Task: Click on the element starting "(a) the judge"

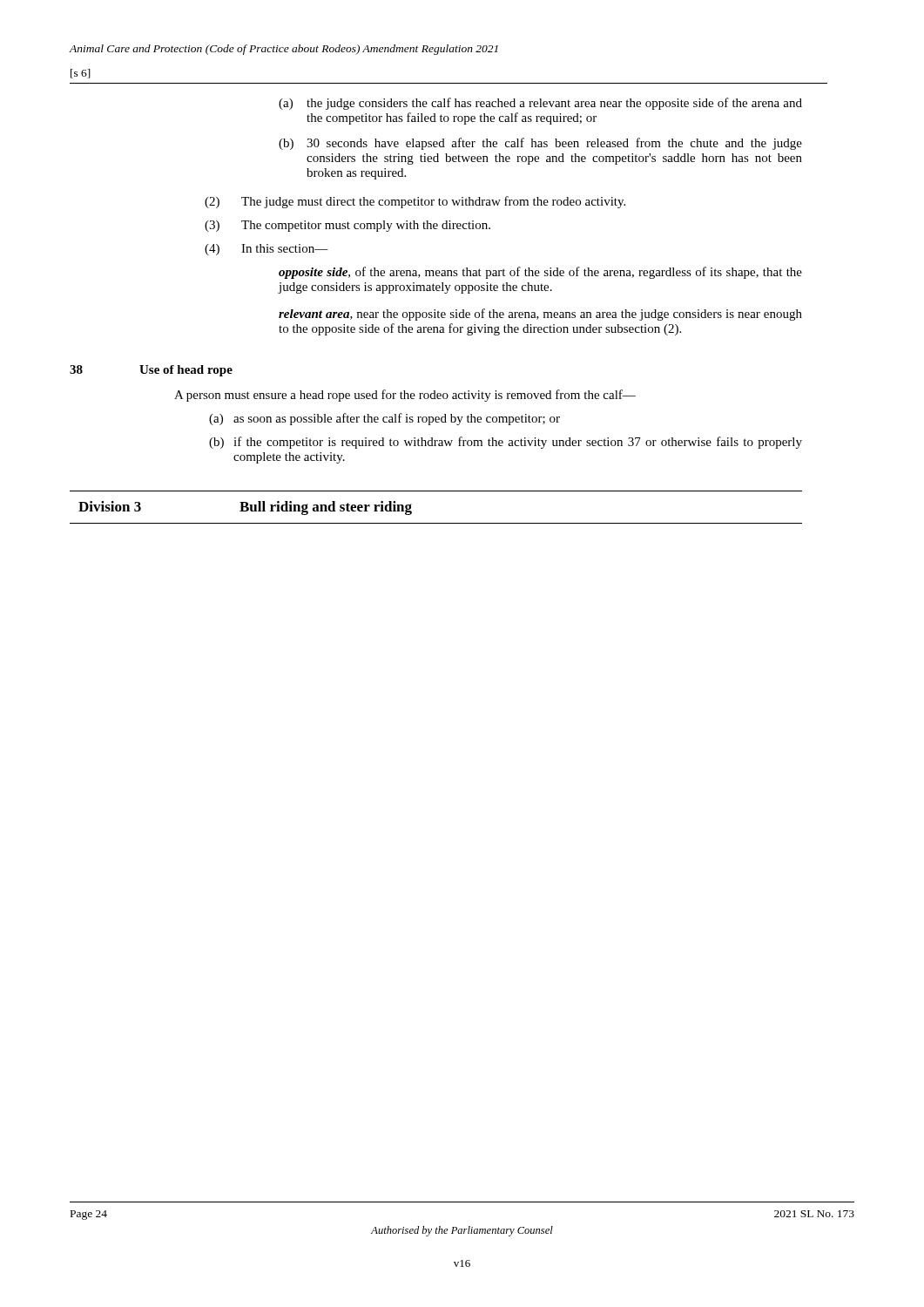Action: tap(540, 111)
